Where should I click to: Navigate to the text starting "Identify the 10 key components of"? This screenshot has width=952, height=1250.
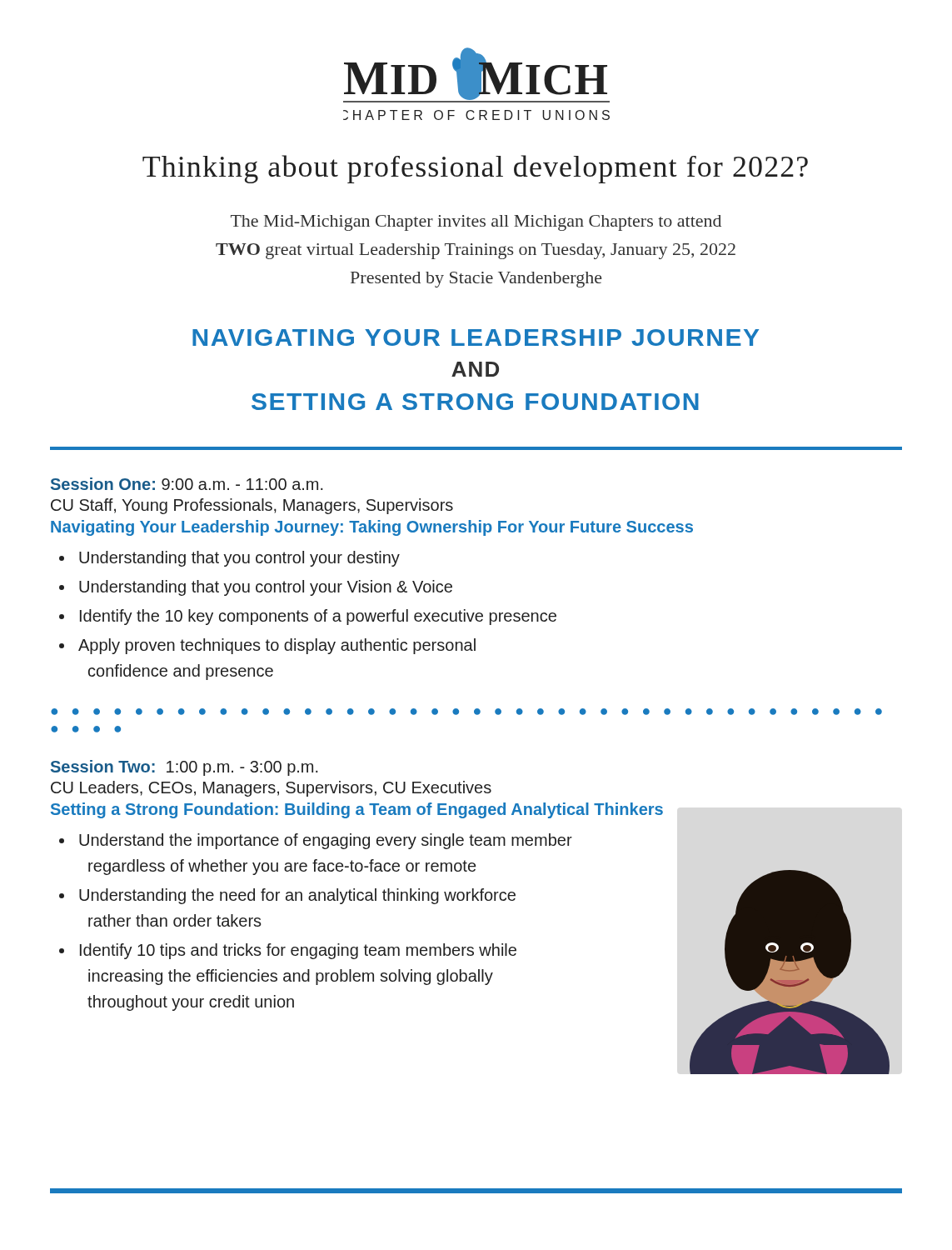(x=318, y=616)
